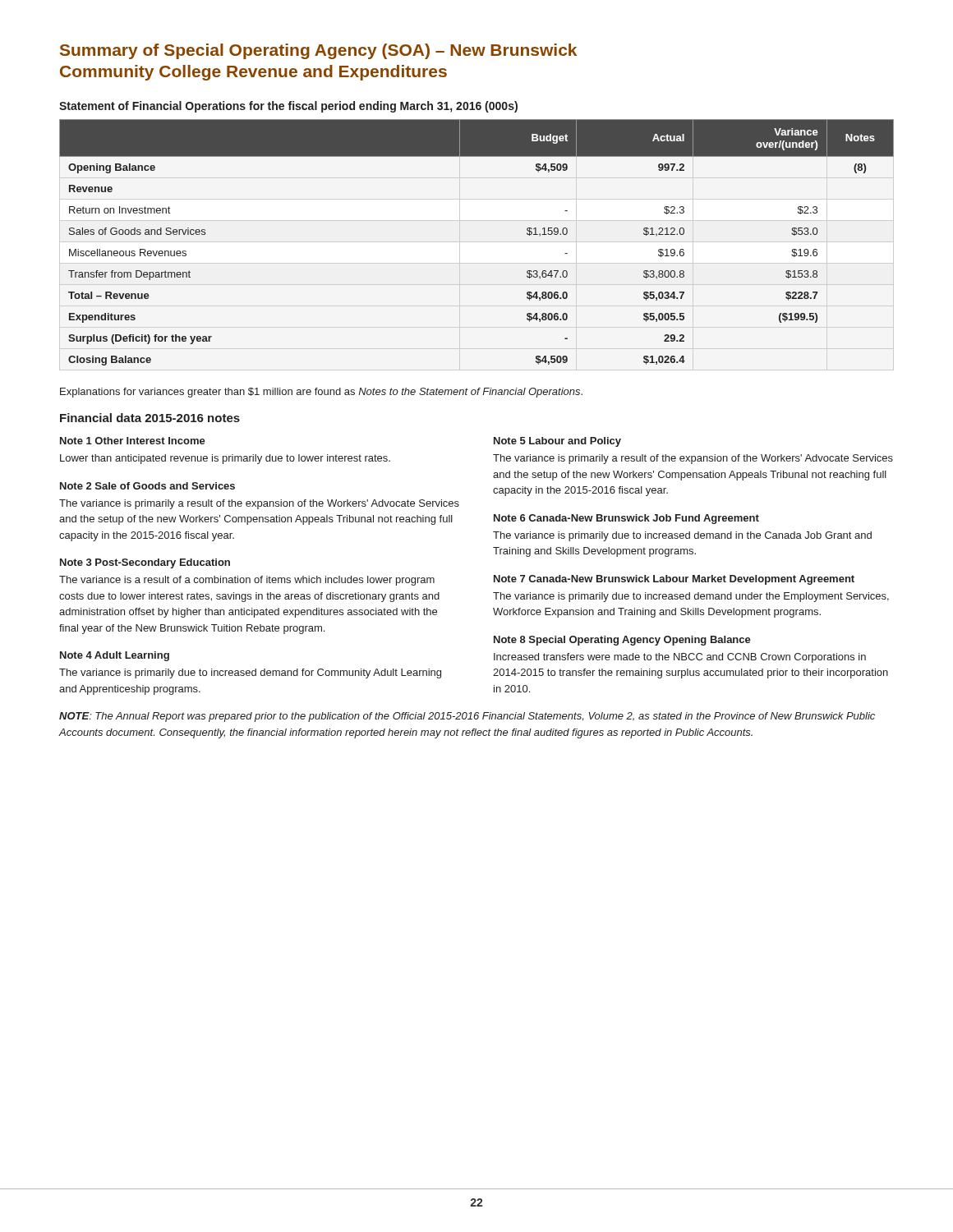Point to the block starting "Financial data 2015-2016 notes"
Screen dimensions: 1232x953
click(x=150, y=418)
